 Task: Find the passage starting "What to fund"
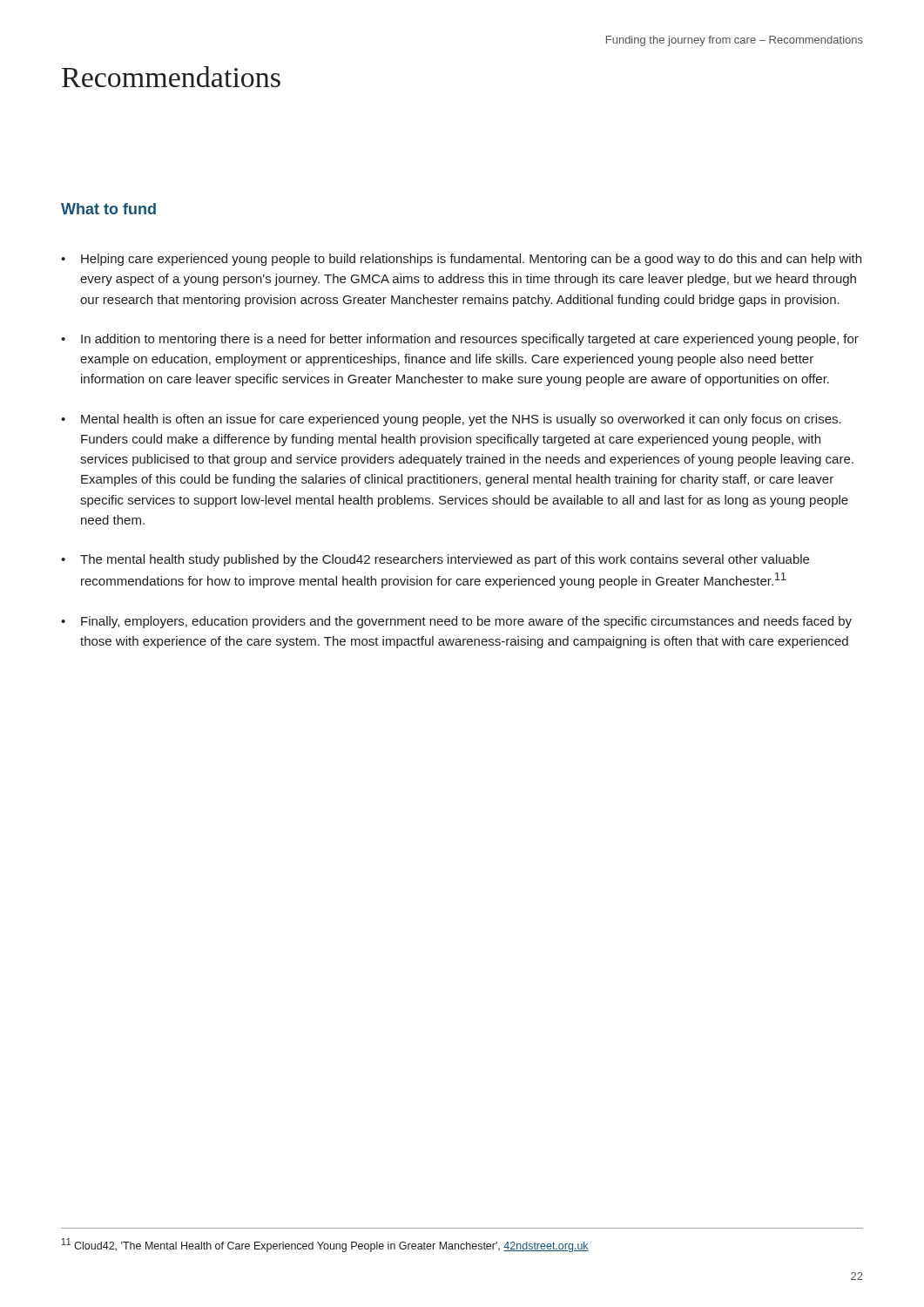click(109, 210)
